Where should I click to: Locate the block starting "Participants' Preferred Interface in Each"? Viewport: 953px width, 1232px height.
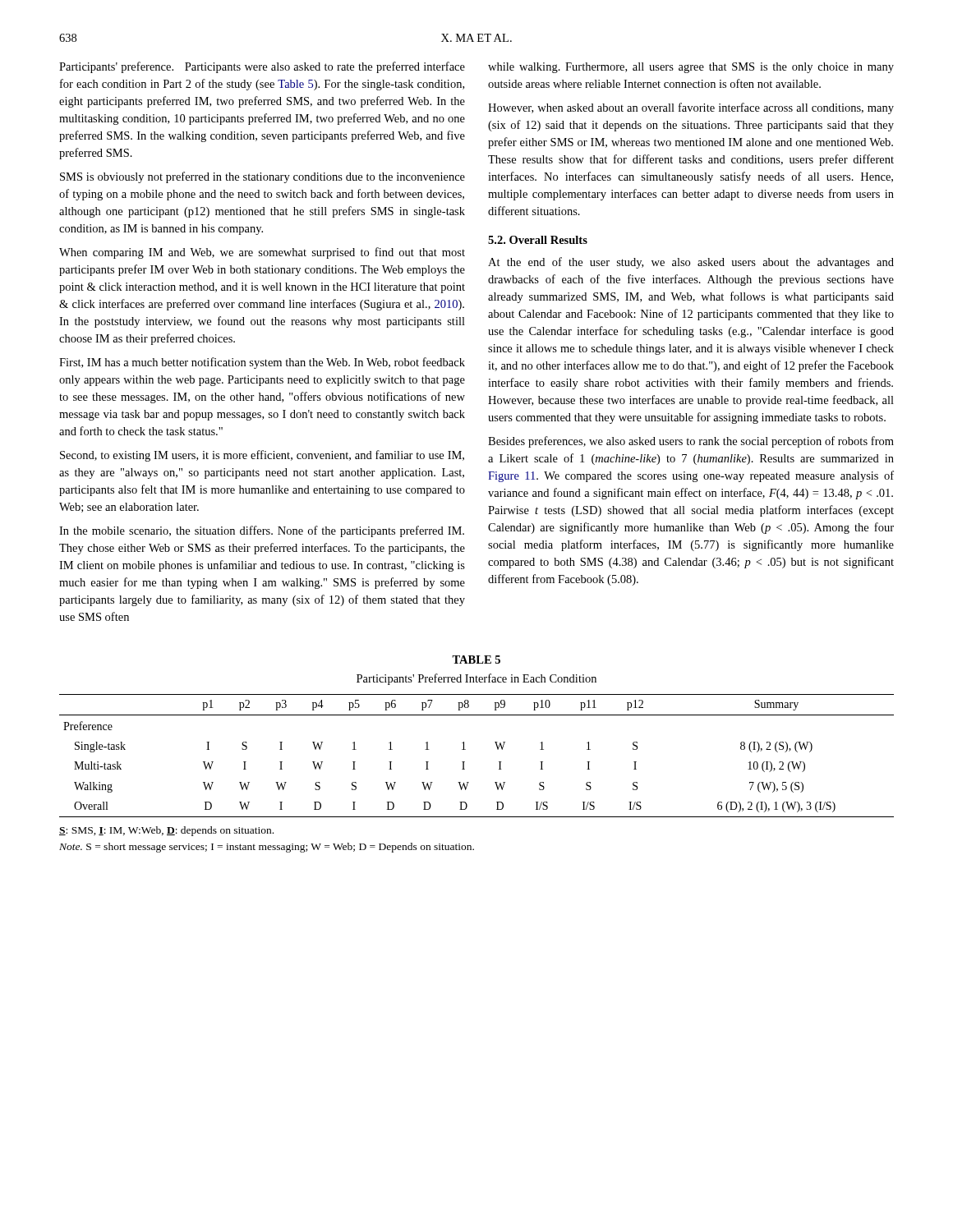(x=476, y=678)
